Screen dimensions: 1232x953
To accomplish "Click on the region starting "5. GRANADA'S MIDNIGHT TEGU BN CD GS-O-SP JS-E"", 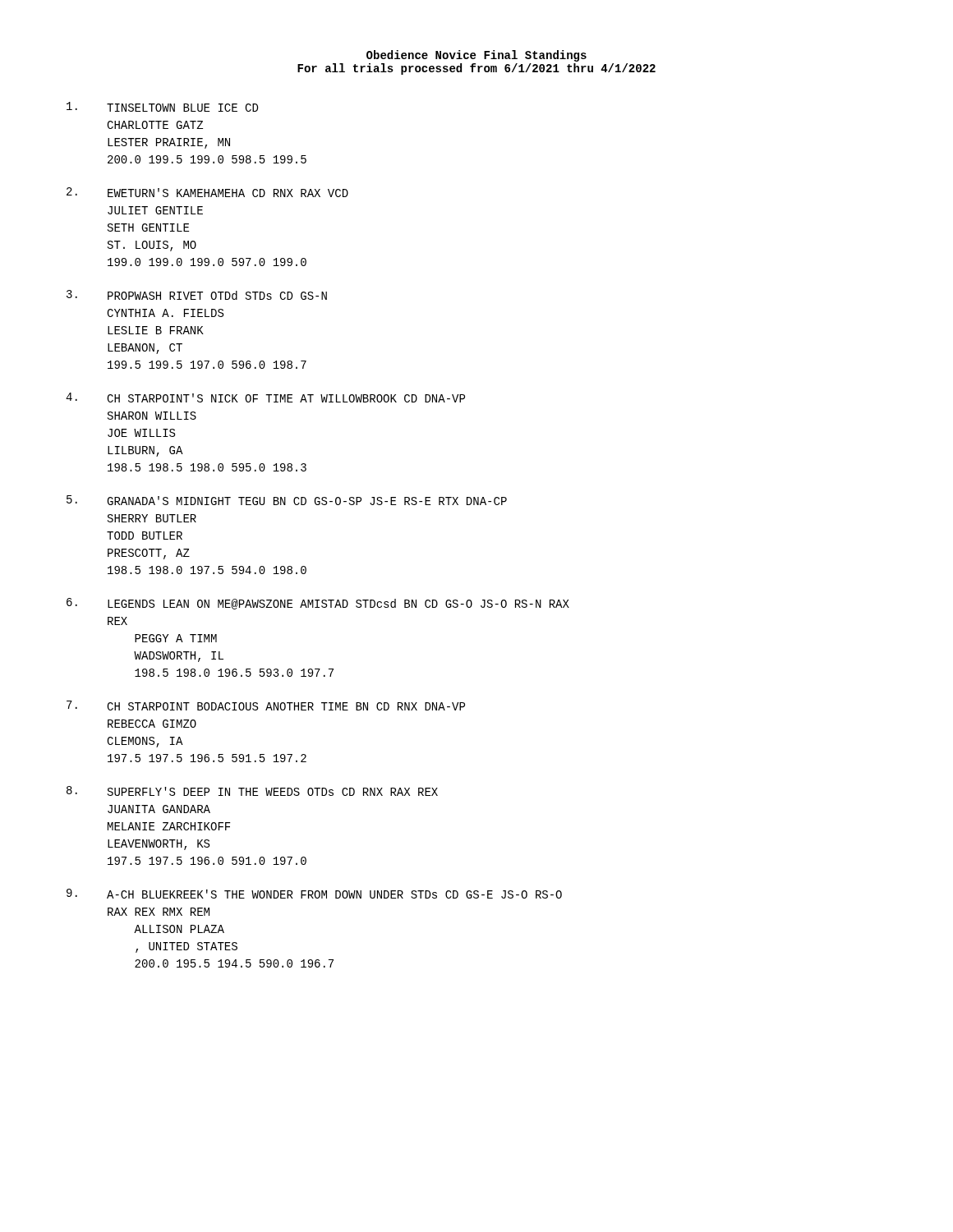I will click(x=287, y=500).
